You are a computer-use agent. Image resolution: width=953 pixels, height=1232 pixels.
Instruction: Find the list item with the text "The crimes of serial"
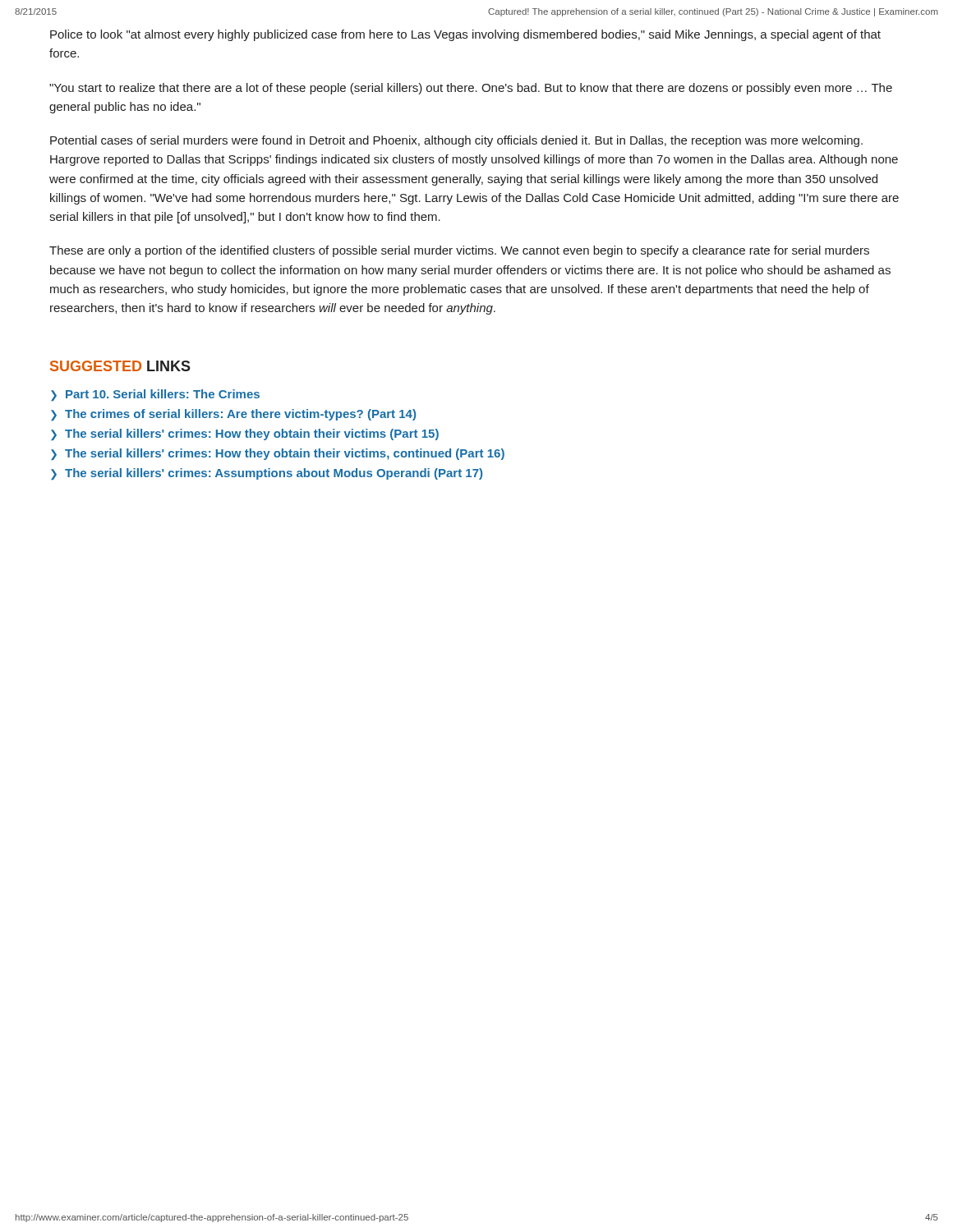(x=241, y=414)
